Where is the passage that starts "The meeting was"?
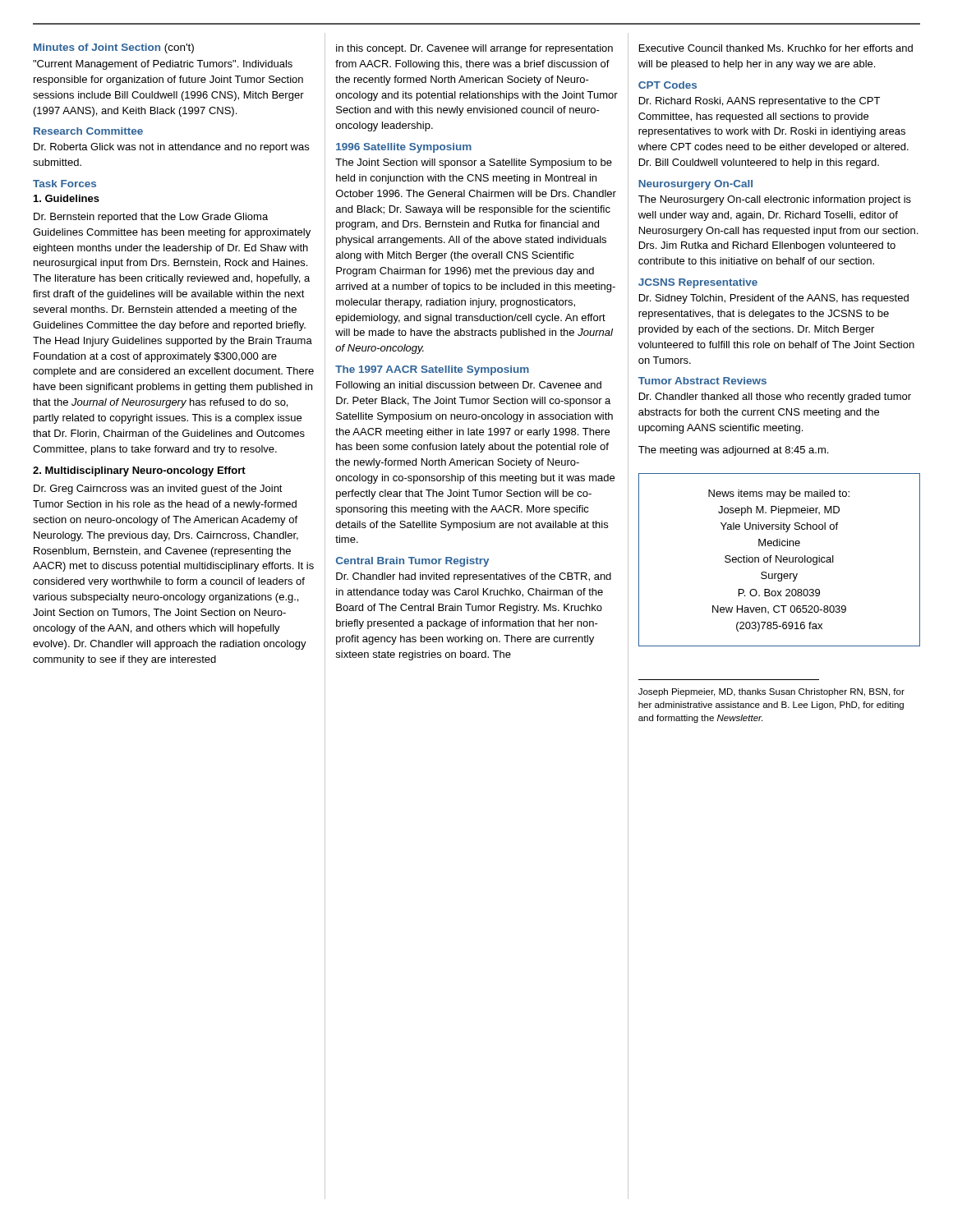 point(734,450)
